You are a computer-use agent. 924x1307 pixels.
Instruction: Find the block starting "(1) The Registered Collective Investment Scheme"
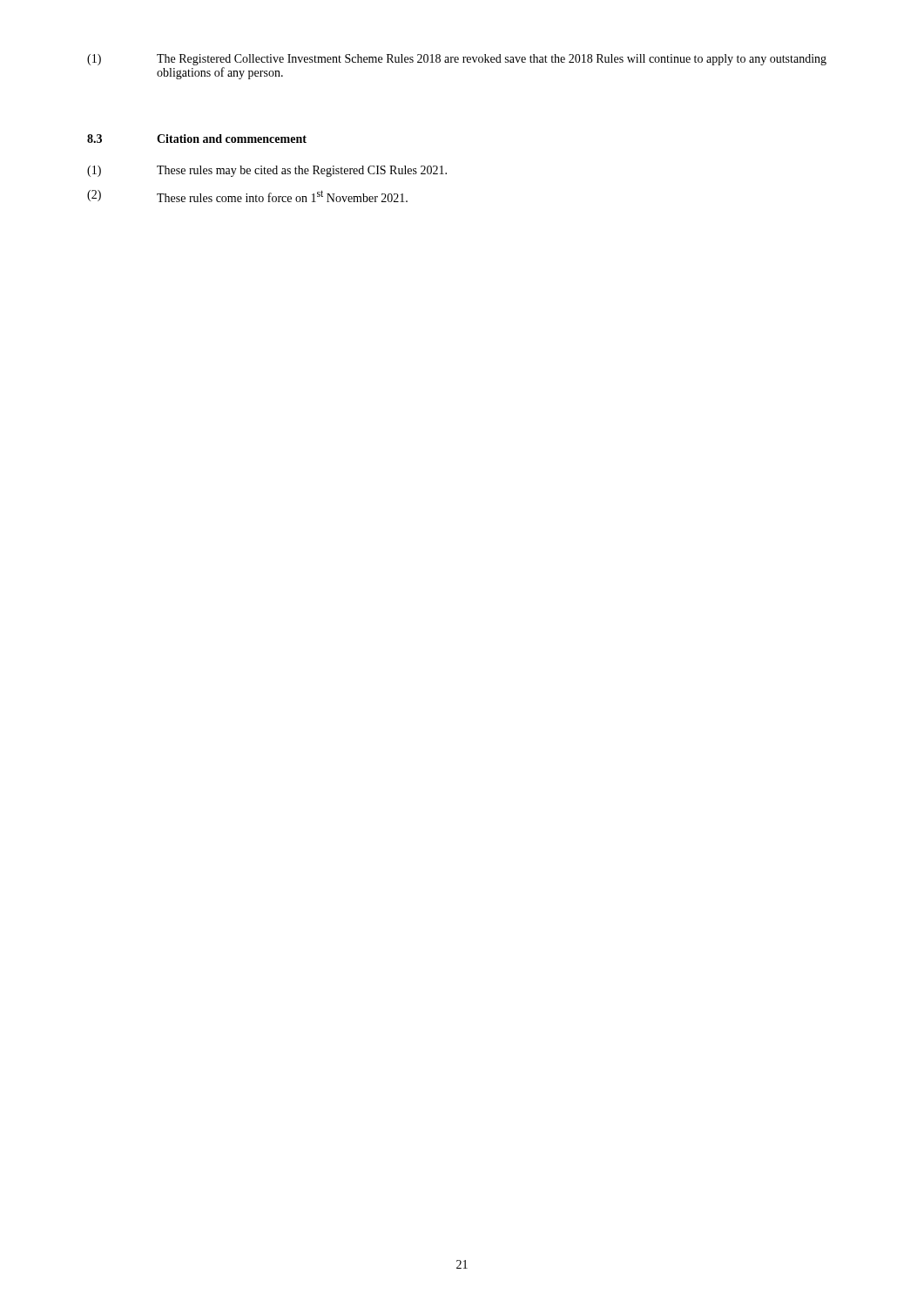click(462, 66)
